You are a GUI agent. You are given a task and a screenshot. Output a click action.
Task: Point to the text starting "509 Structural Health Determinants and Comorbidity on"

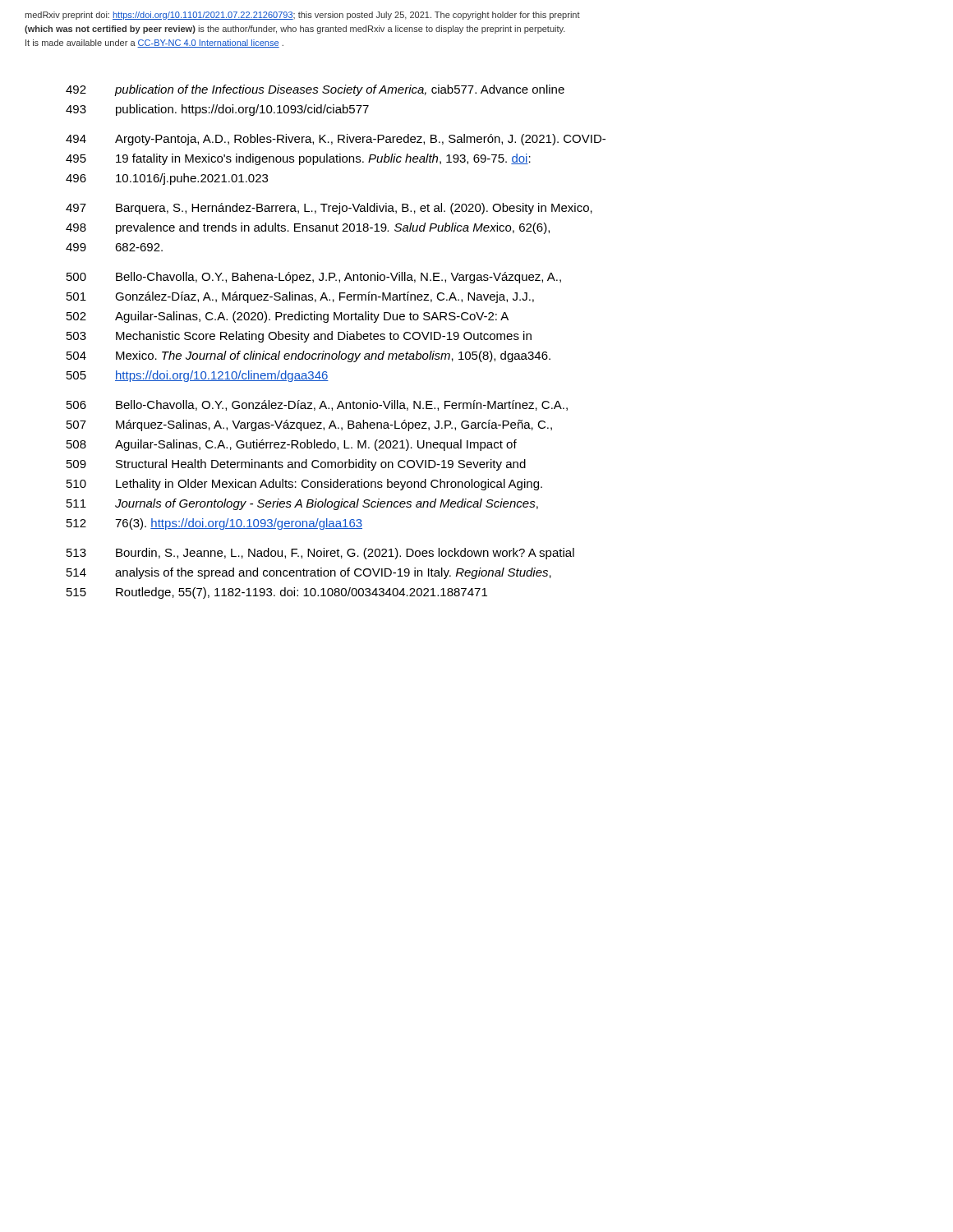click(x=476, y=464)
